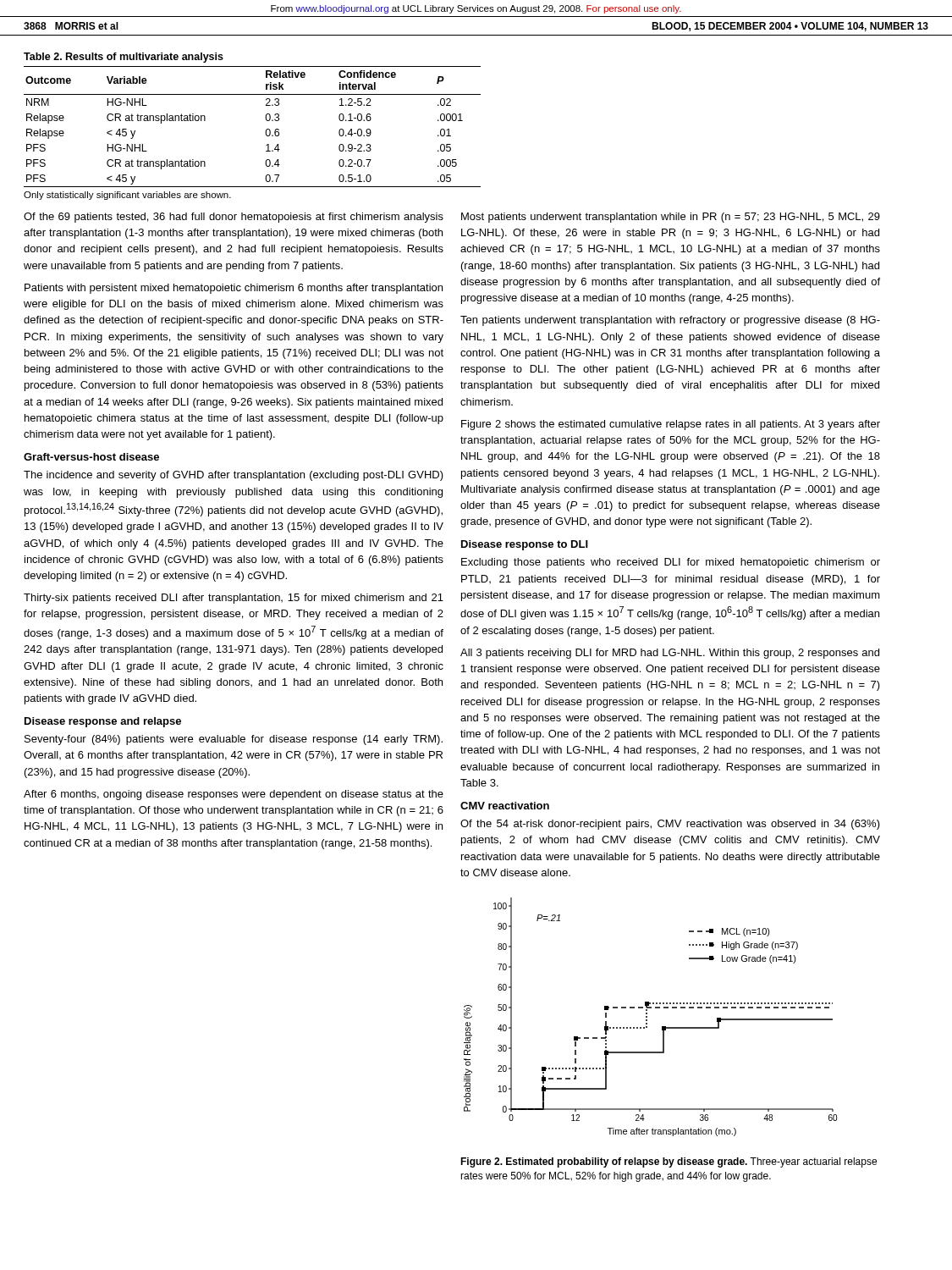This screenshot has width=952, height=1270.
Task: Select the block starting "Only statistically significant variables are"
Action: point(128,195)
